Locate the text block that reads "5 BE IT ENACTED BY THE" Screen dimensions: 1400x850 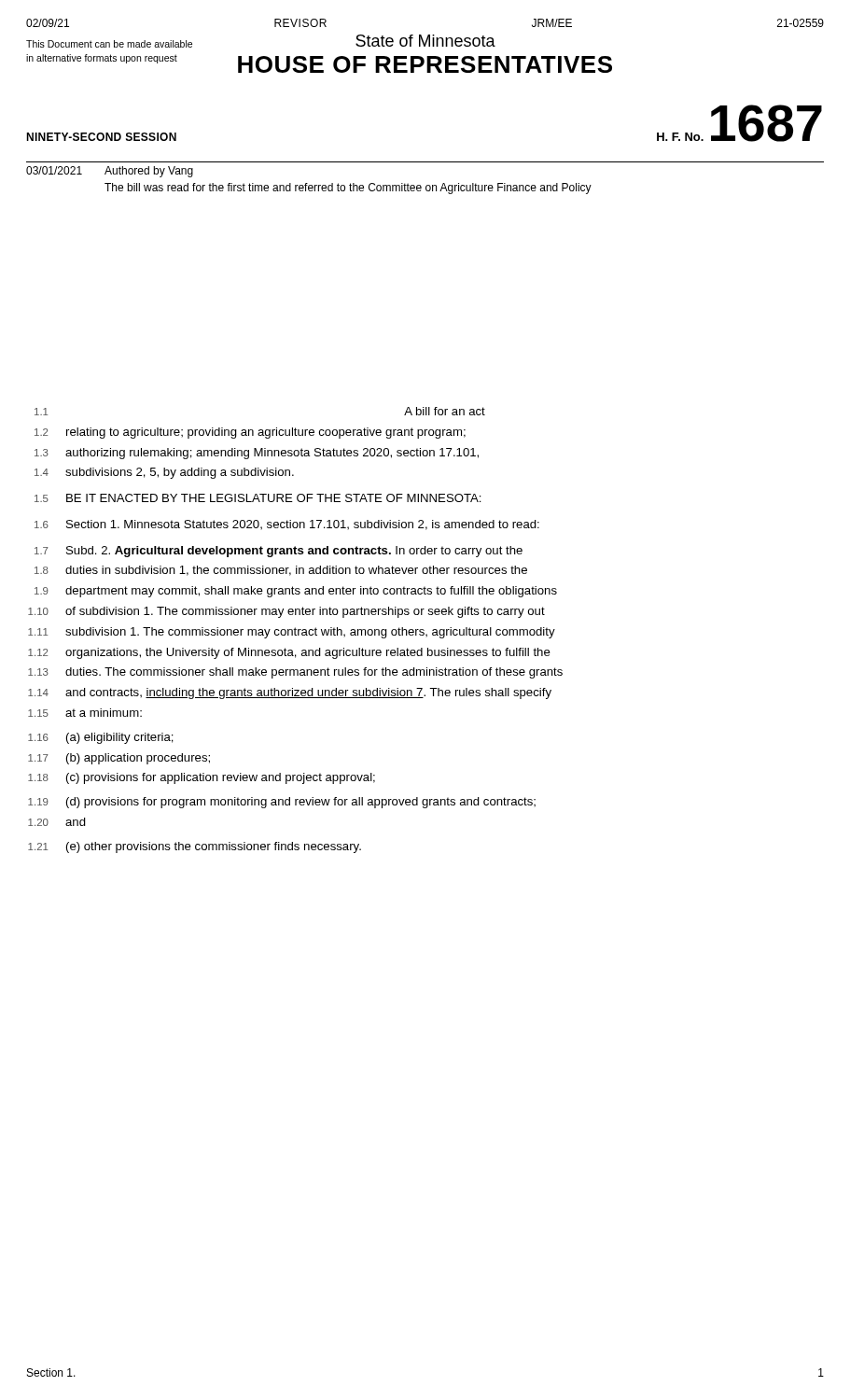click(425, 498)
